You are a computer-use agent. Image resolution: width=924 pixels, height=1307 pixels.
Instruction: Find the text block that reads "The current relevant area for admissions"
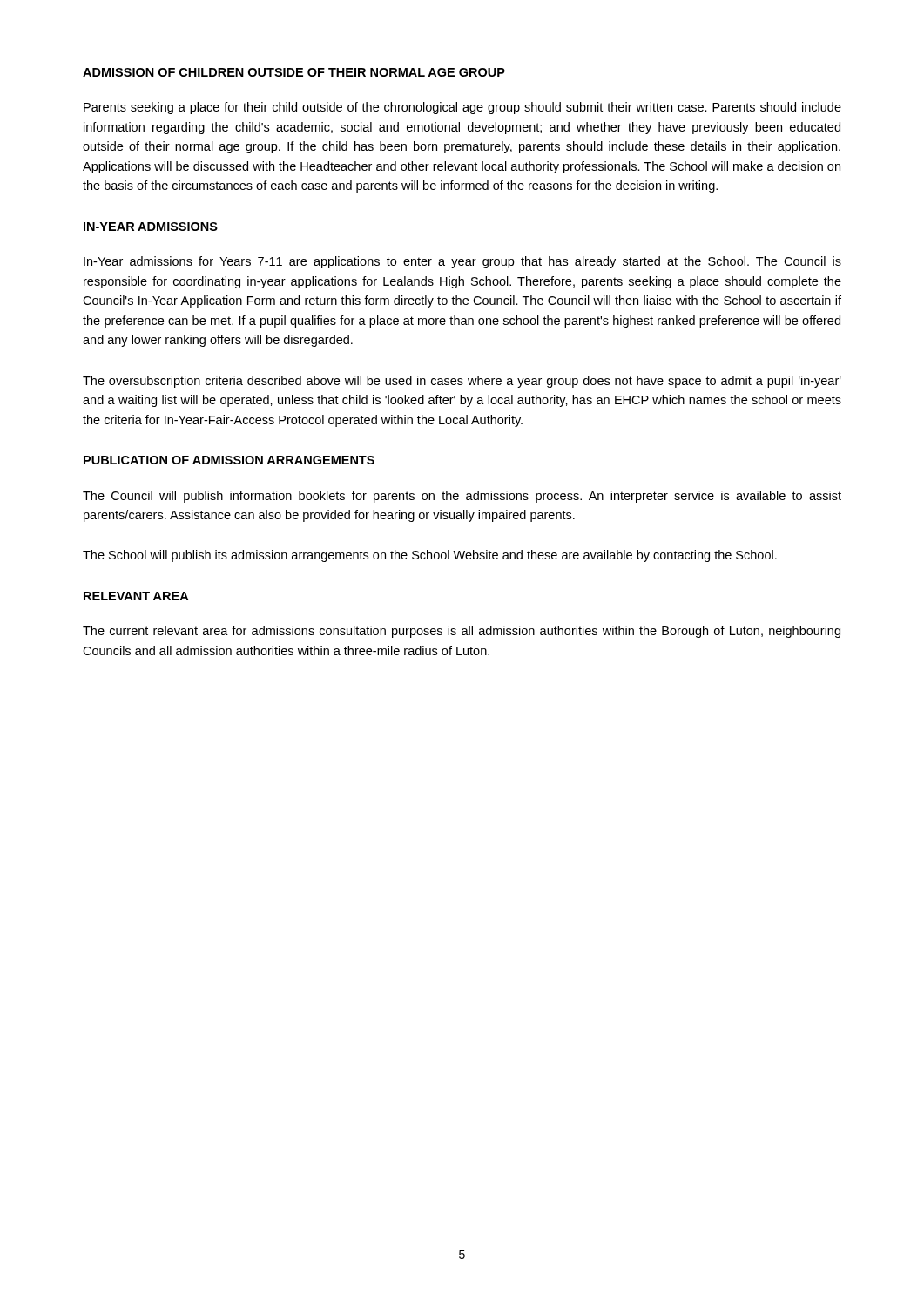pos(462,641)
